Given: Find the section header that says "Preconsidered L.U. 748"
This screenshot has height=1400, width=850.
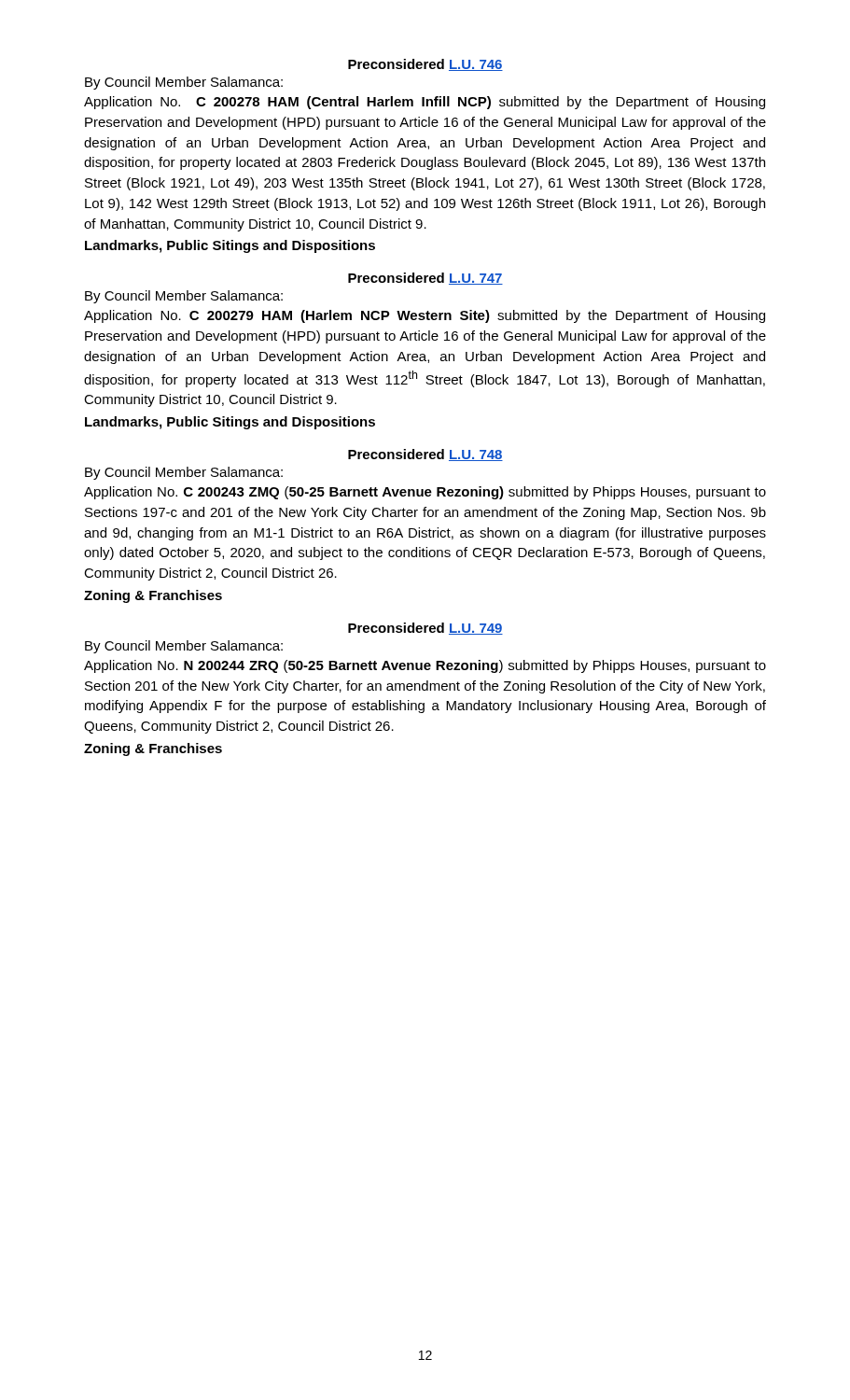Looking at the screenshot, I should click(x=425, y=454).
